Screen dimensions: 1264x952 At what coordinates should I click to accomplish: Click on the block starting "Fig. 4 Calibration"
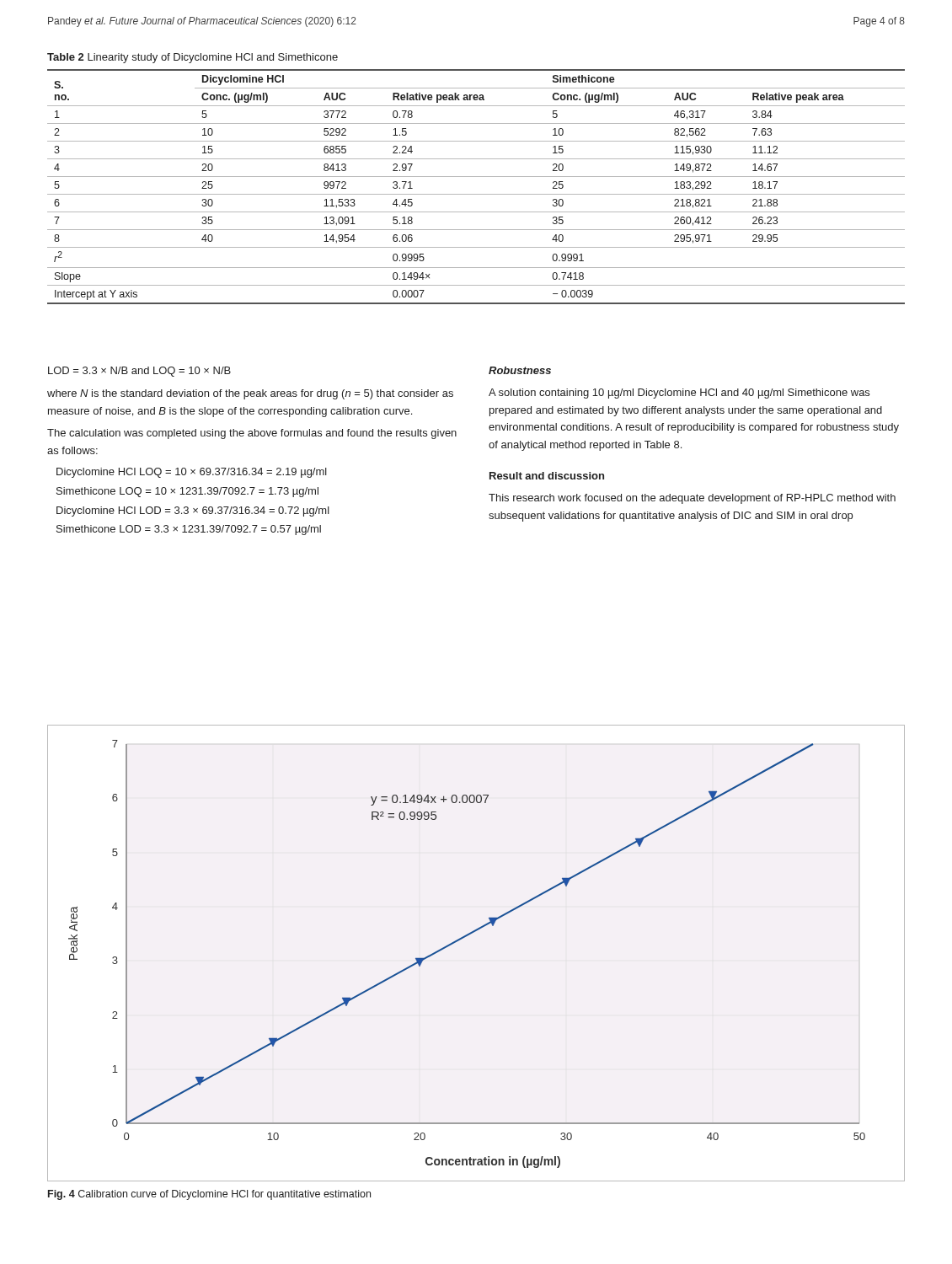(x=209, y=1194)
